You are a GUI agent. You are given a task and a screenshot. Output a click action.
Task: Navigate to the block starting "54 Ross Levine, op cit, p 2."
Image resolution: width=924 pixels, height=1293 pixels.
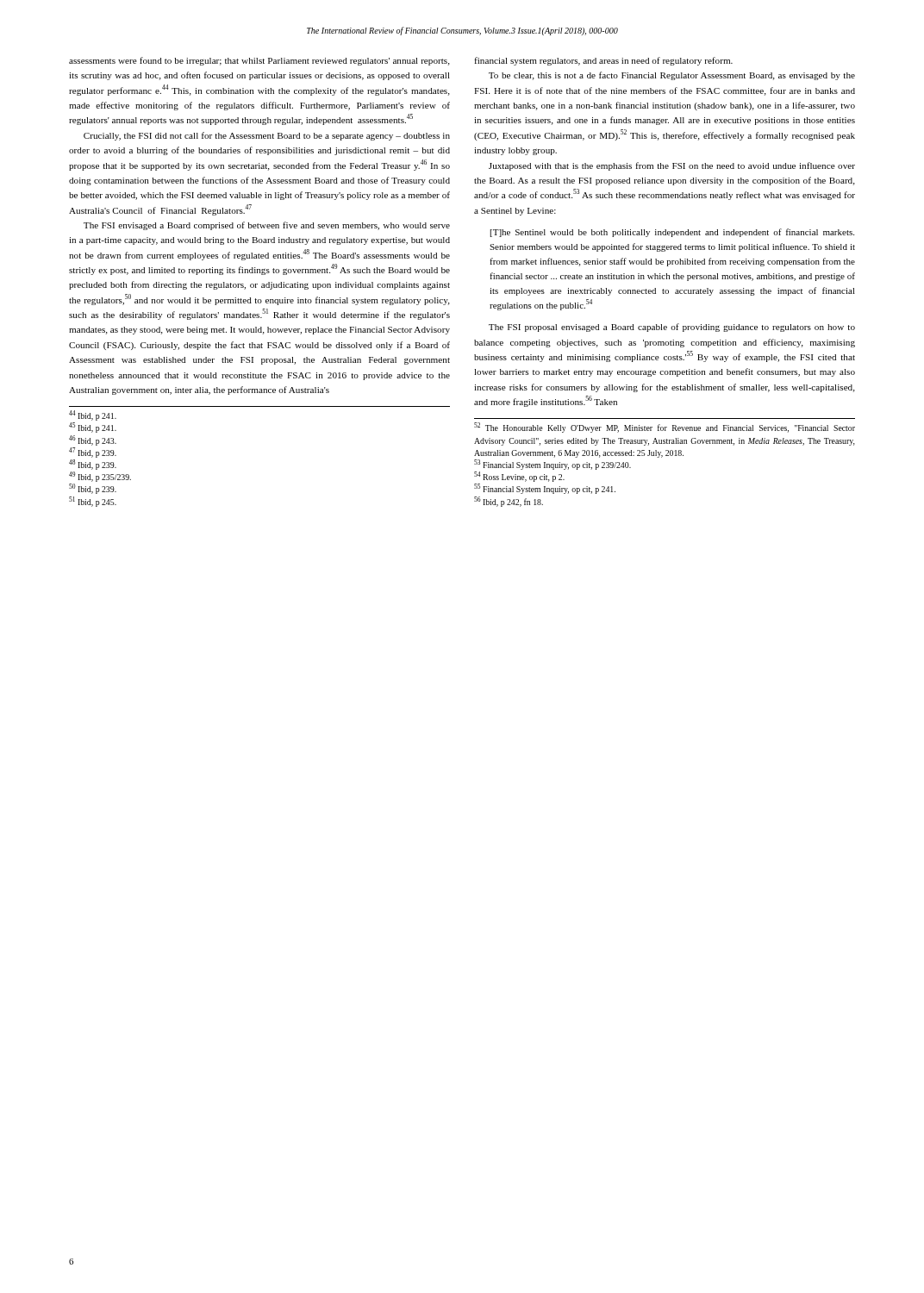[x=519, y=477]
